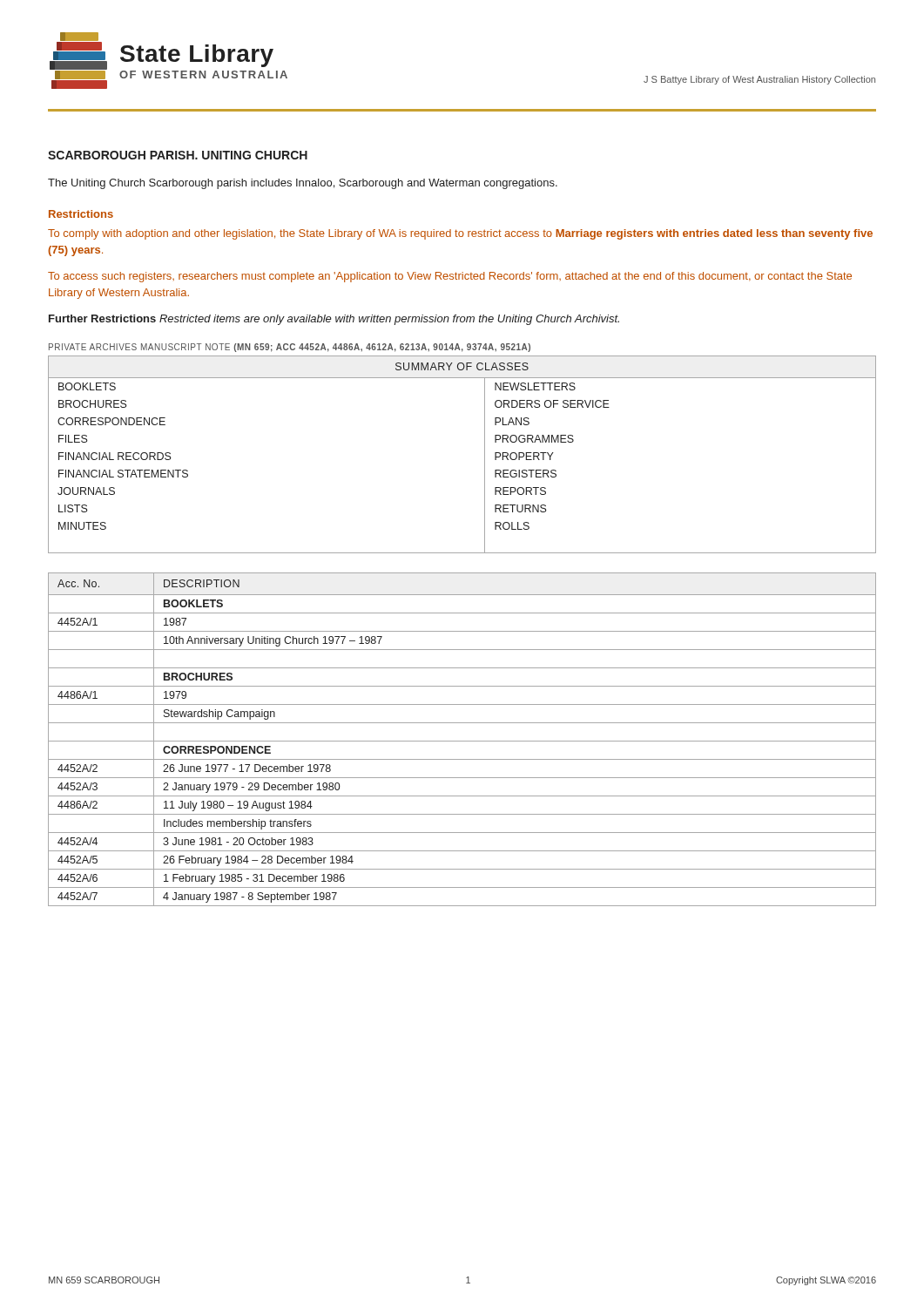
Task: Locate a logo
Action: click(x=168, y=61)
